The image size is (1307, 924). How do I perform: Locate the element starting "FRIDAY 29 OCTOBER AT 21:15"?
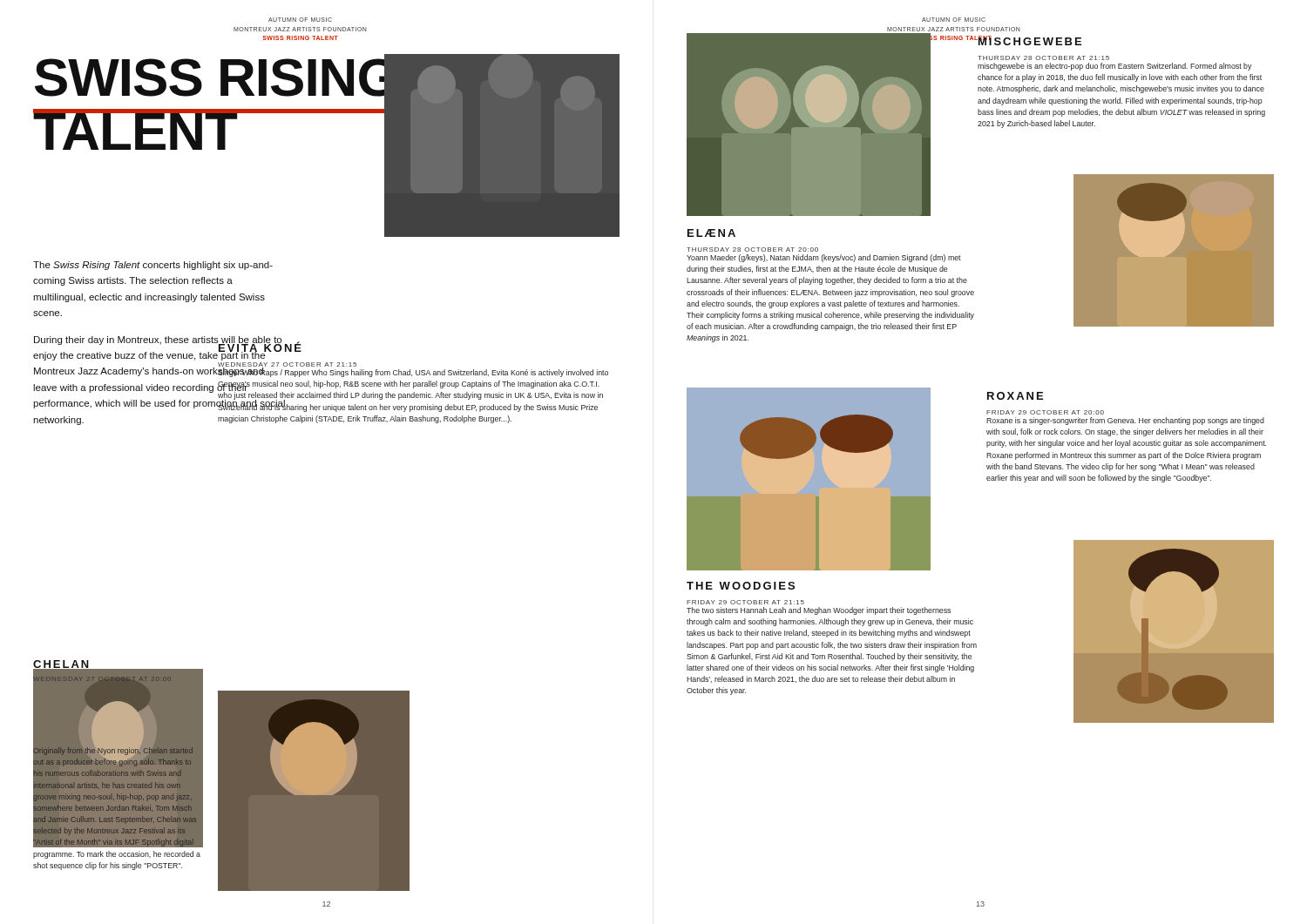(x=746, y=602)
